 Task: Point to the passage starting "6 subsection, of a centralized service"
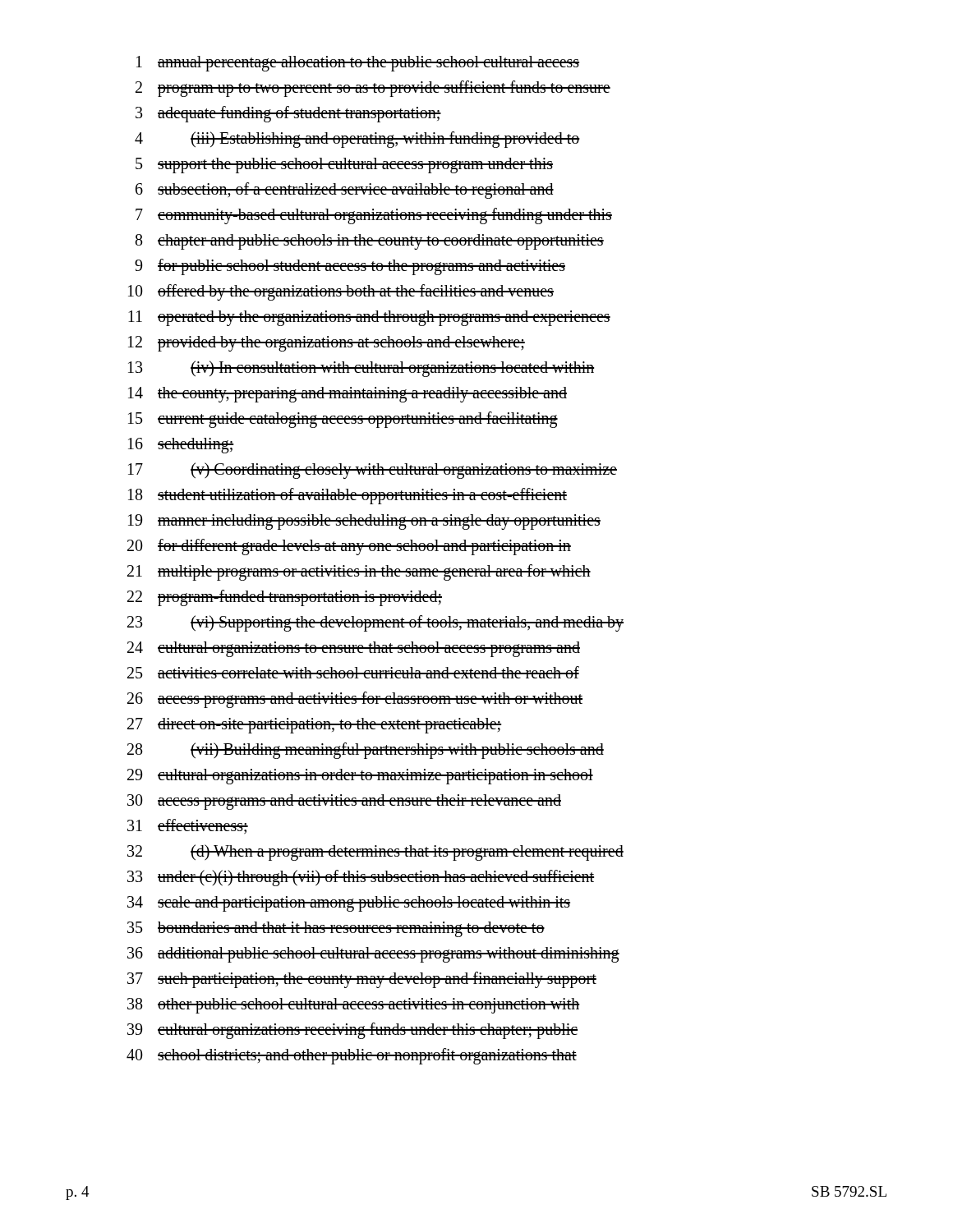[476, 189]
